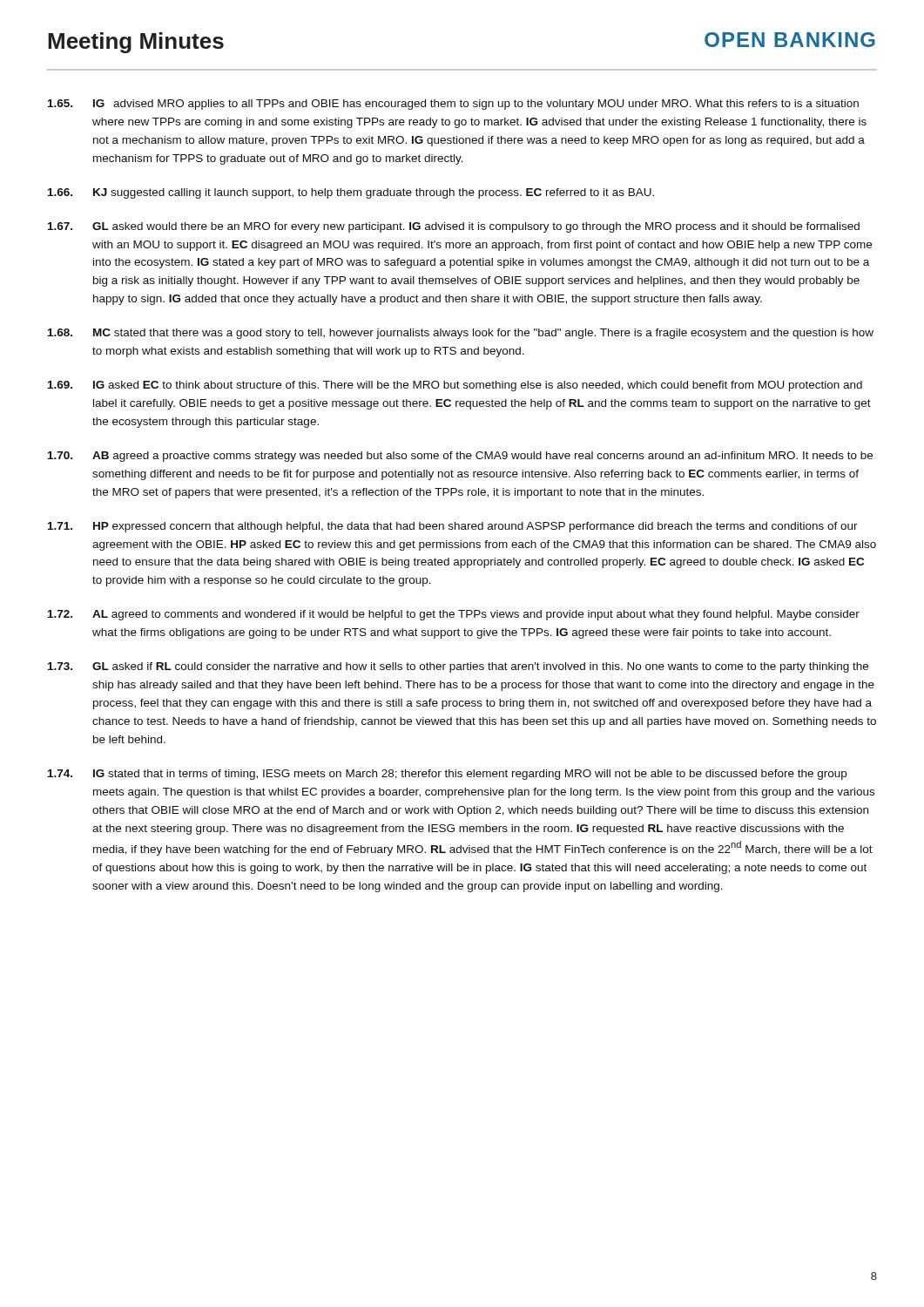Find the text starting "67. GL asked would"
924x1307 pixels.
coord(462,263)
